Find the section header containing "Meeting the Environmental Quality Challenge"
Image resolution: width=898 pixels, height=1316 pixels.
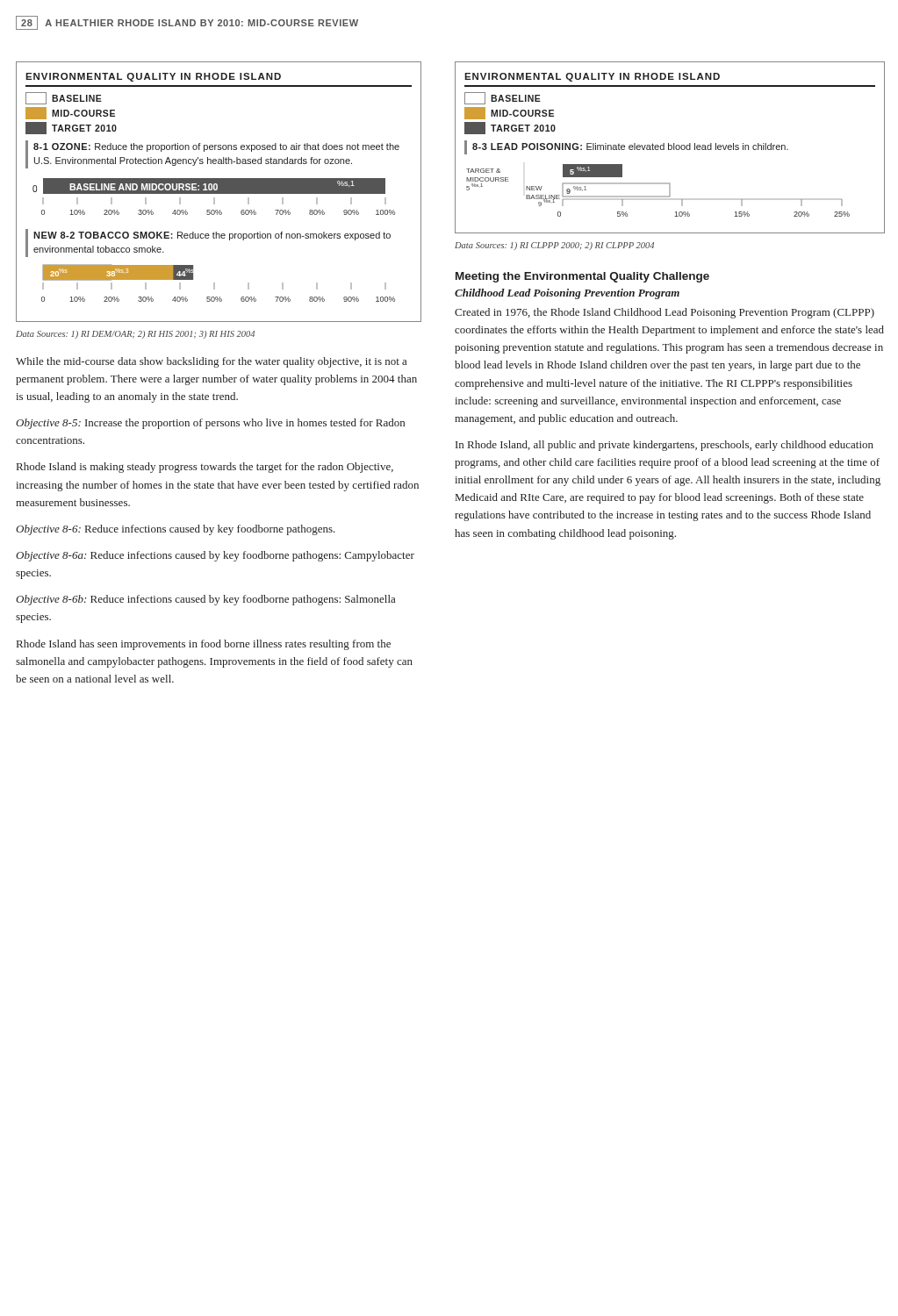tap(582, 276)
